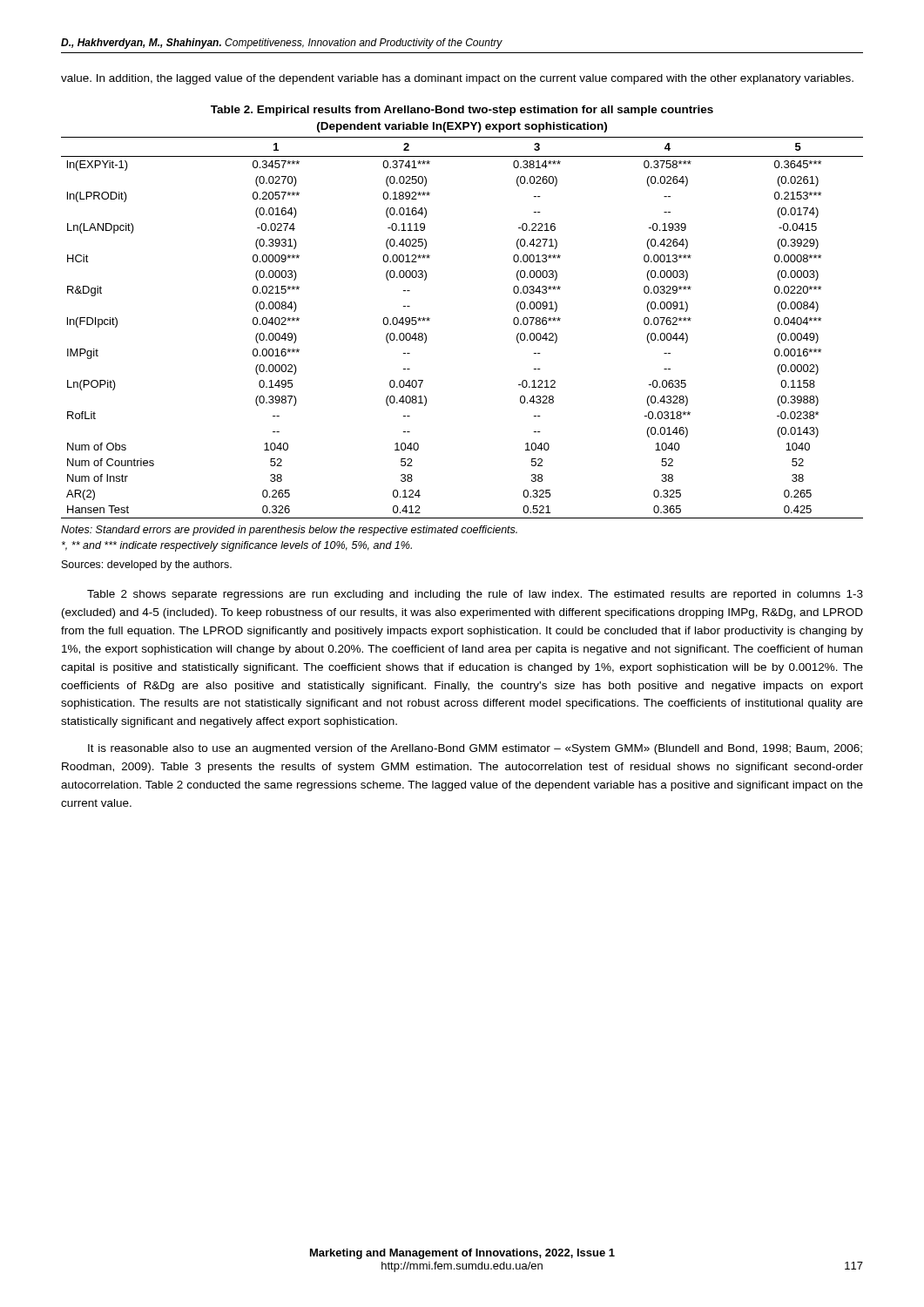Point to the element starting "Sources: developed by the authors."
Screen dimensions: 1307x924
(x=147, y=565)
